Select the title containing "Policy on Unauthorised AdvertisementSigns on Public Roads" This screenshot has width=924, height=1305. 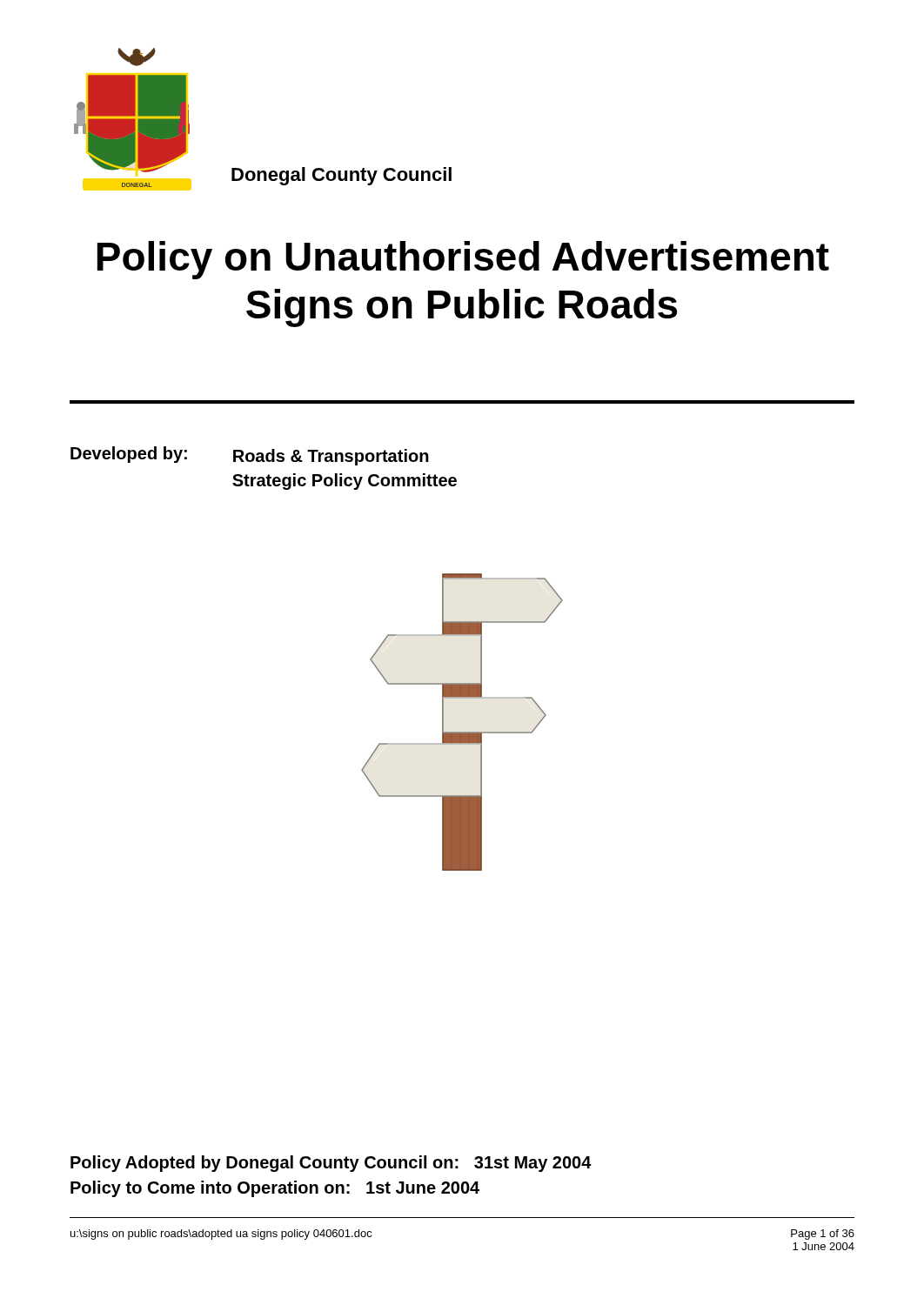[x=462, y=281]
